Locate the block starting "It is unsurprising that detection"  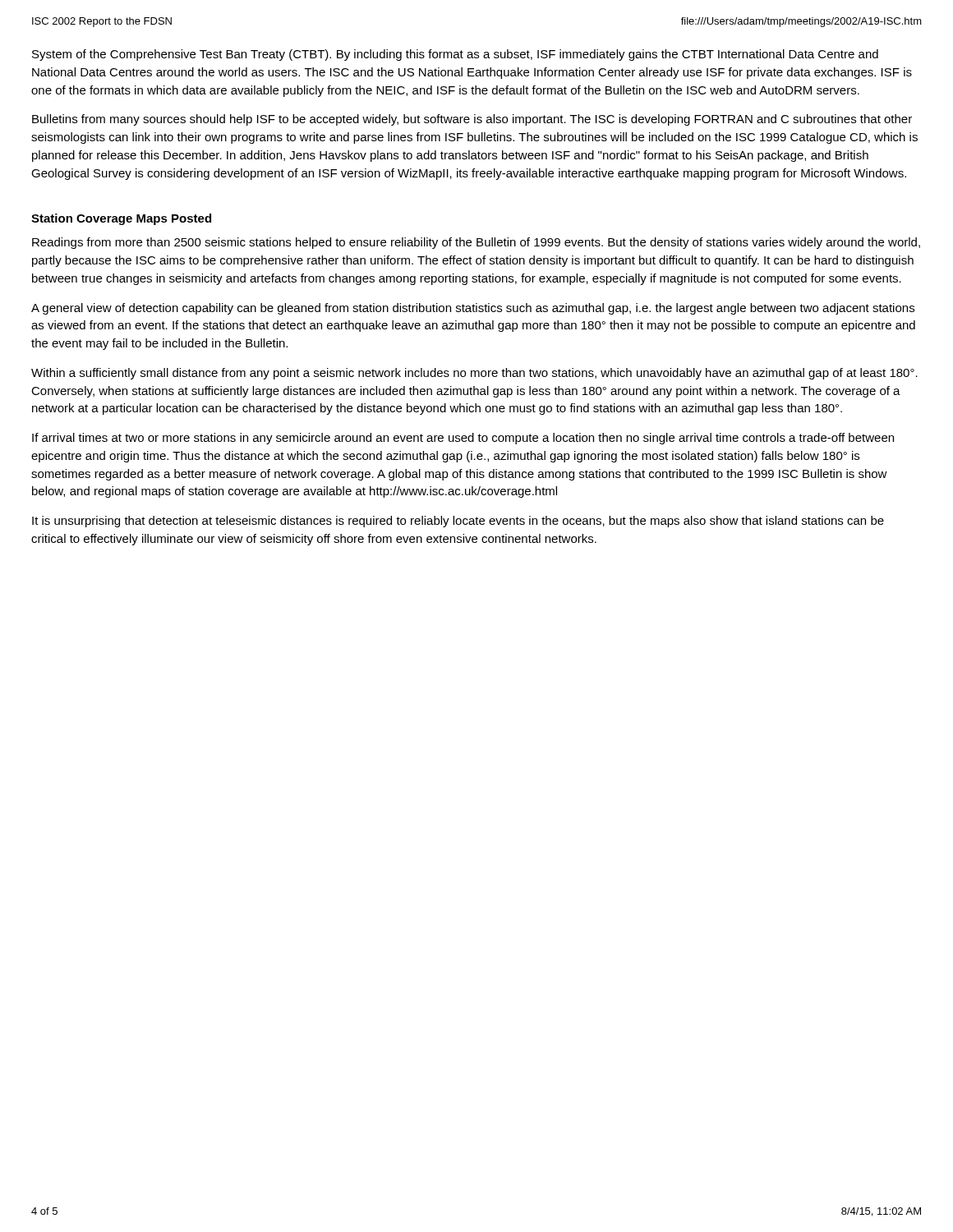coord(458,529)
